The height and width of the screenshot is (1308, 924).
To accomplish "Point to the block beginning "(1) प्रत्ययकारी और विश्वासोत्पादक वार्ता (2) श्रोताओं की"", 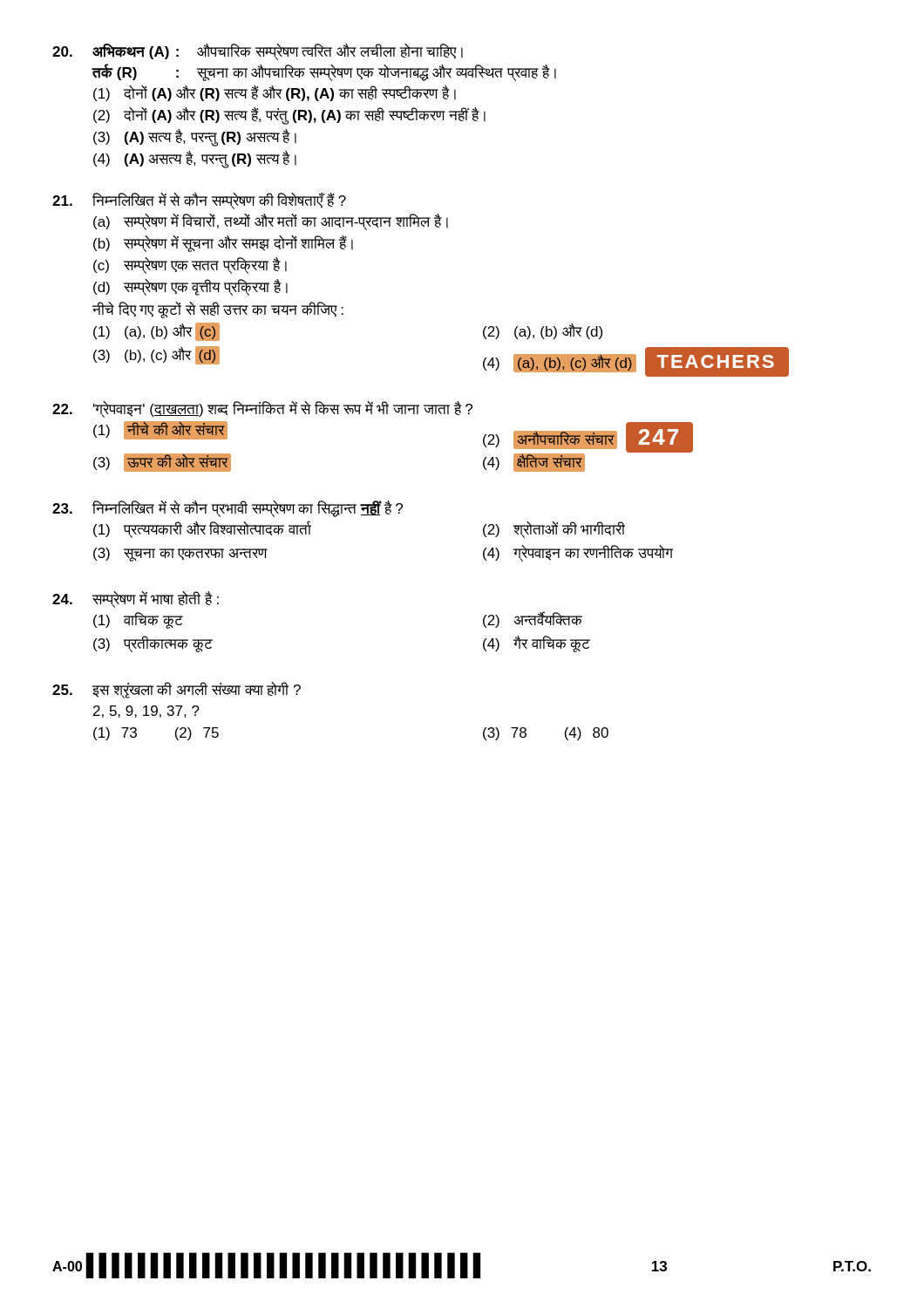I will (x=482, y=532).
